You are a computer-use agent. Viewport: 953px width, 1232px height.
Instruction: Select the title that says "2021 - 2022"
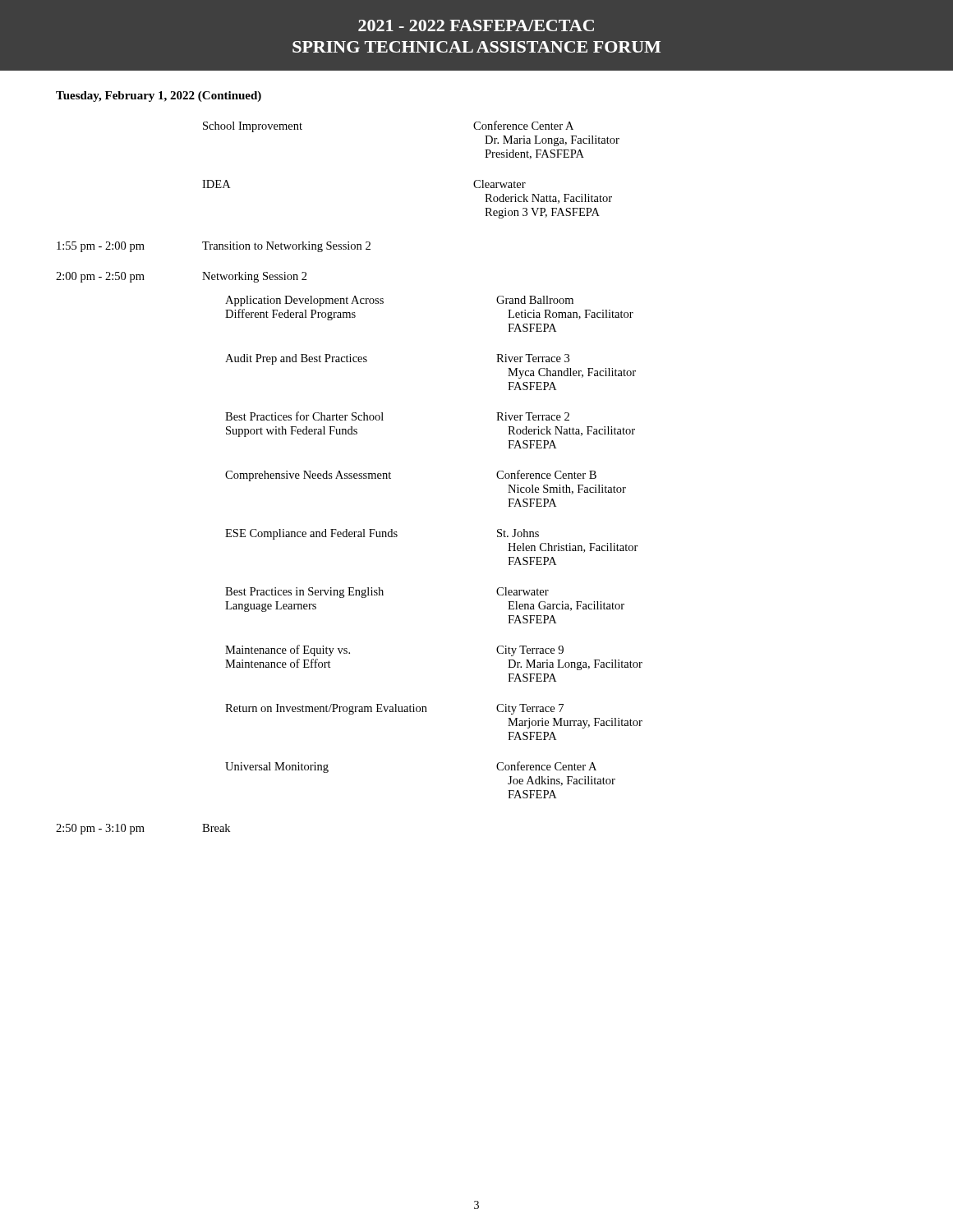[x=476, y=36]
